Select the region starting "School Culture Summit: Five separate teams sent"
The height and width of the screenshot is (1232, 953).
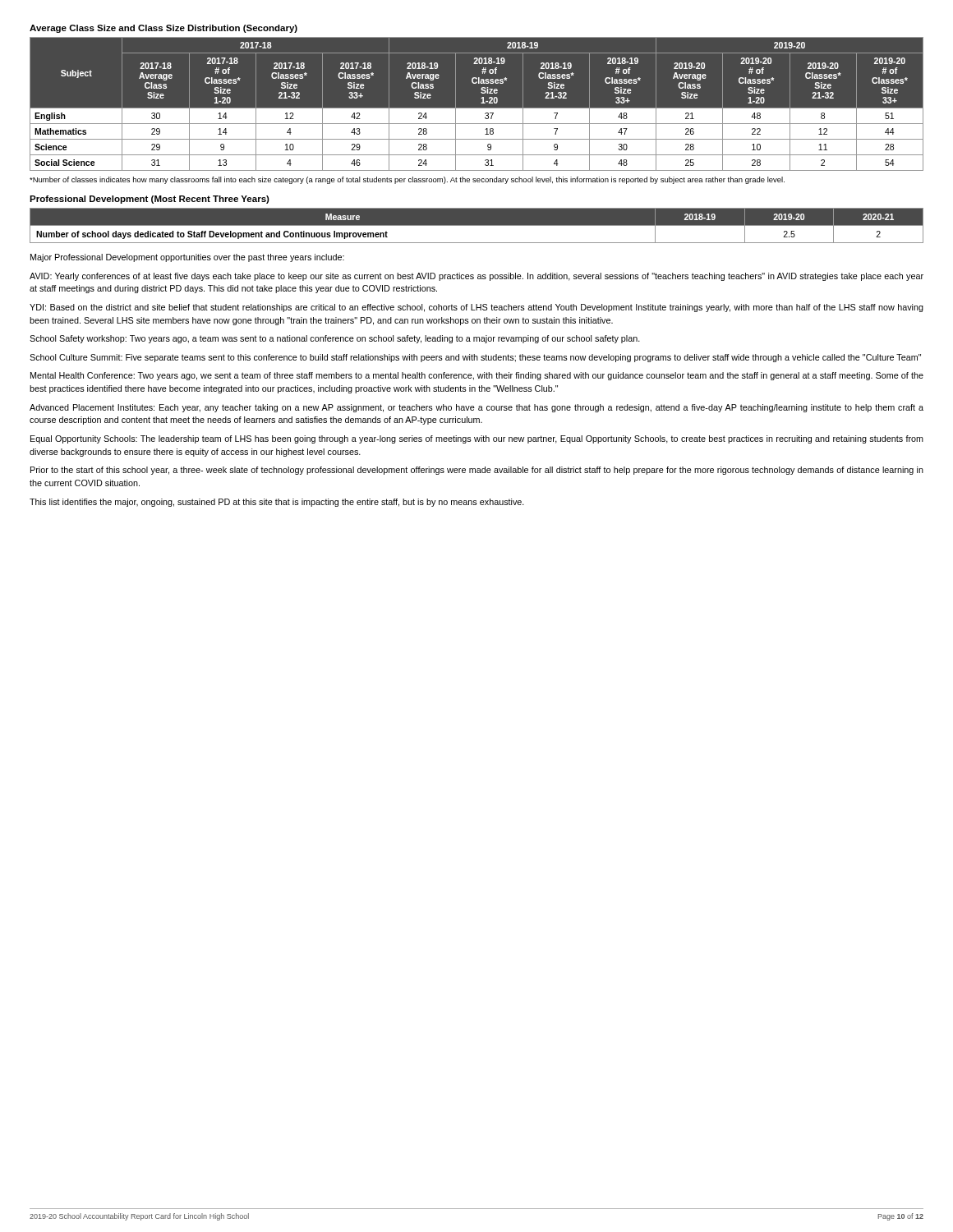[x=475, y=357]
